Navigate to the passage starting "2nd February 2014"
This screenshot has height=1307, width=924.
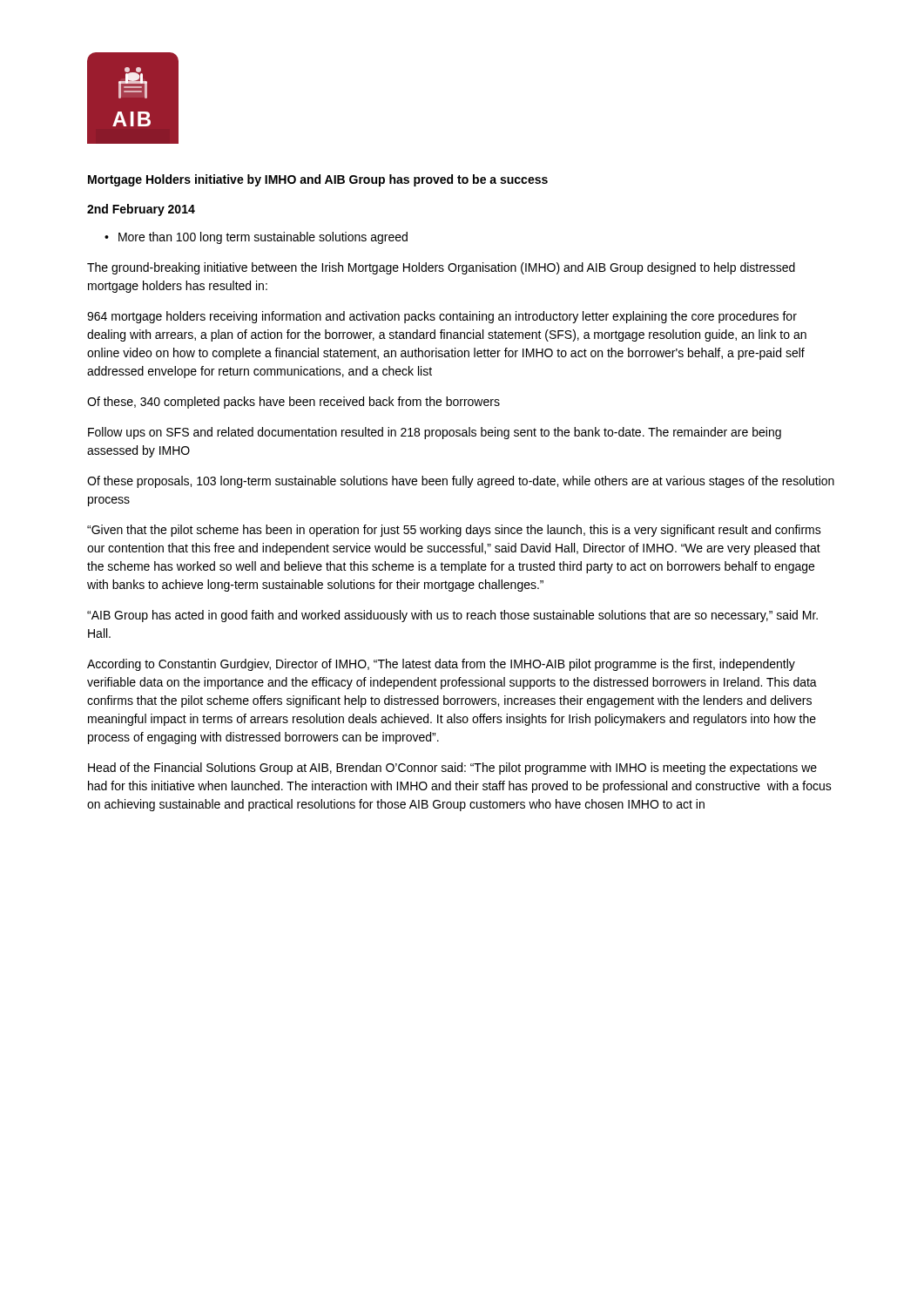tap(141, 209)
